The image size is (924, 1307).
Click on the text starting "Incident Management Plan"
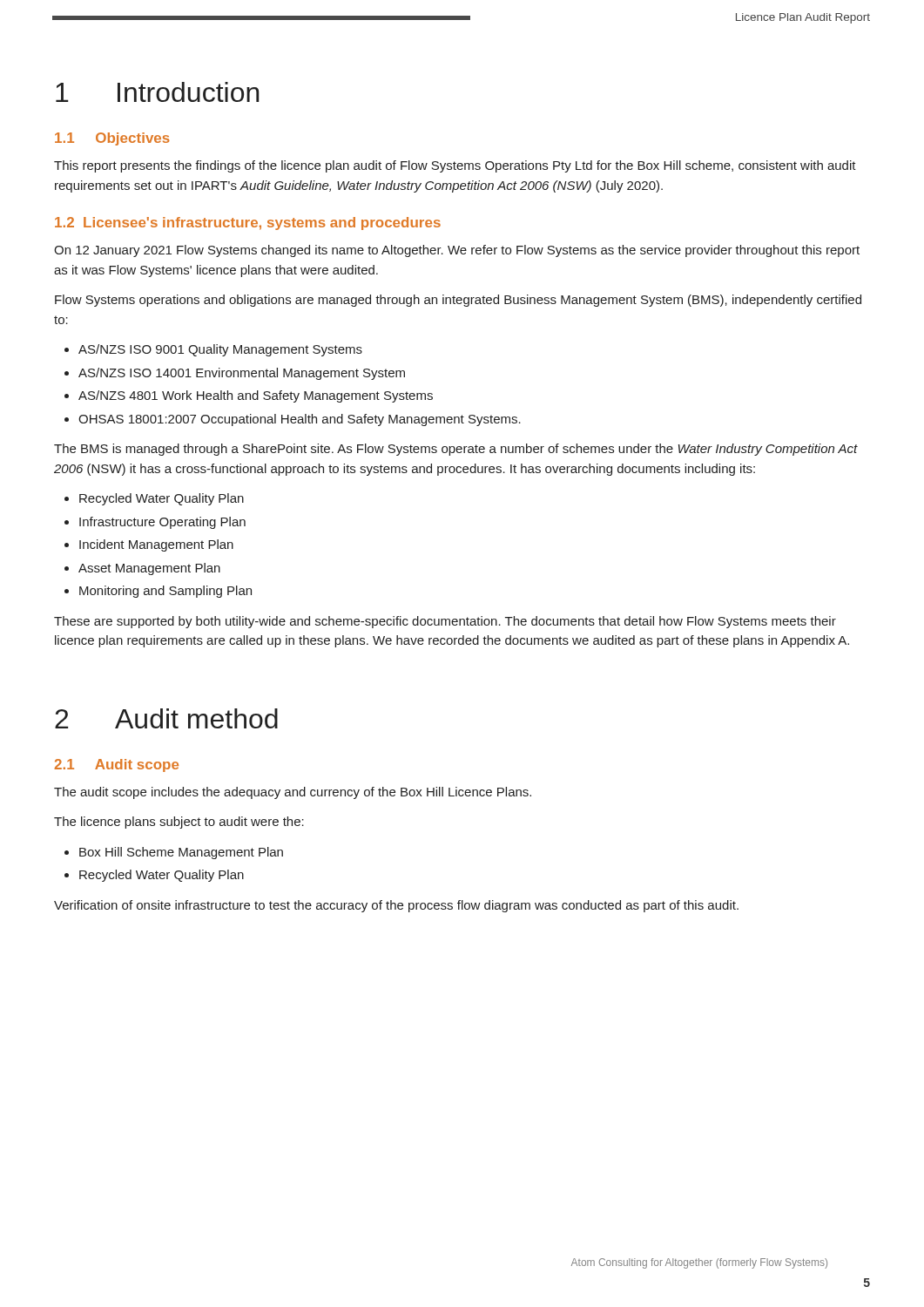tap(149, 545)
